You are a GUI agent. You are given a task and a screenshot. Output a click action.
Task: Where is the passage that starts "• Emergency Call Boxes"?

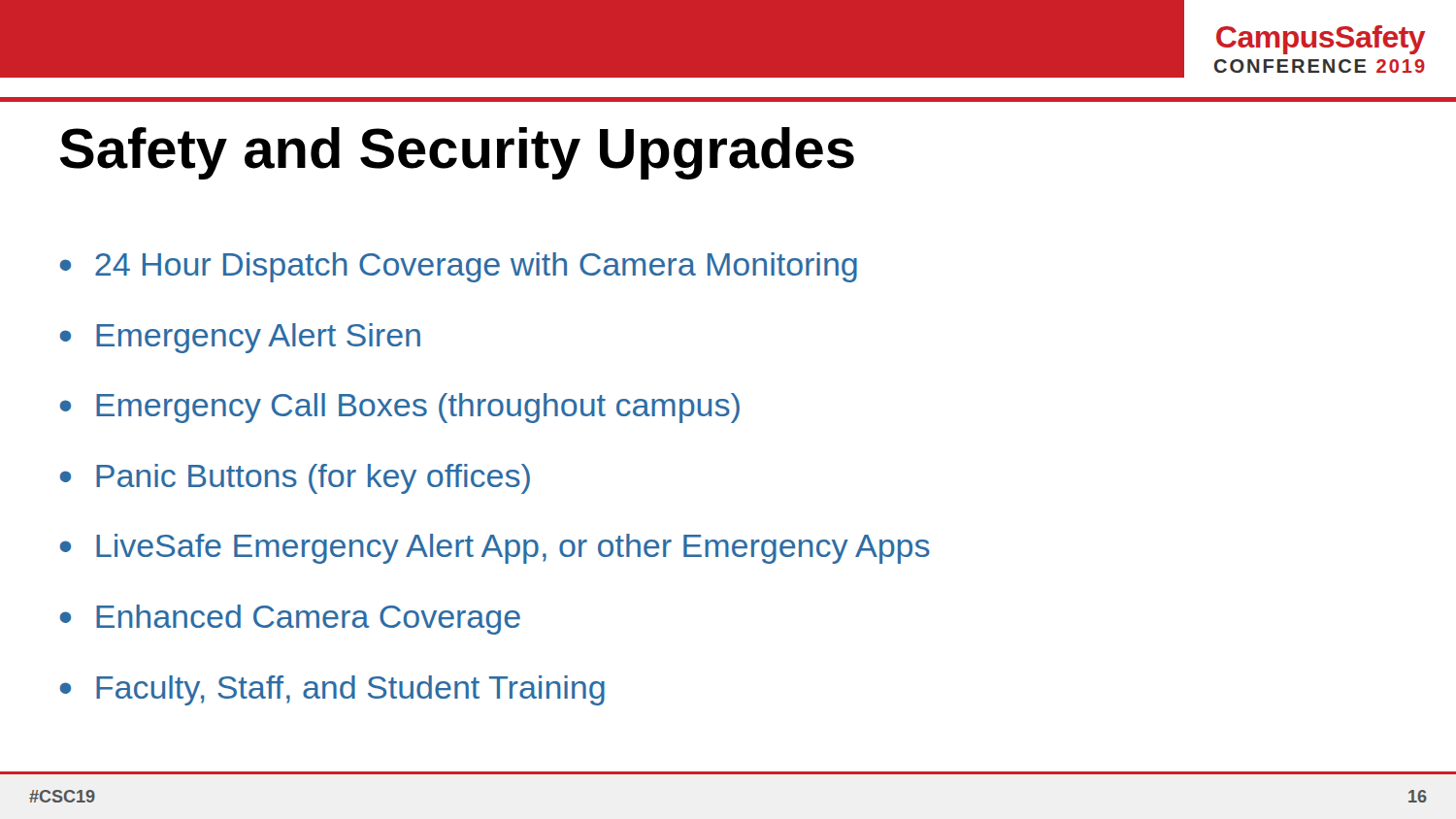(x=400, y=408)
